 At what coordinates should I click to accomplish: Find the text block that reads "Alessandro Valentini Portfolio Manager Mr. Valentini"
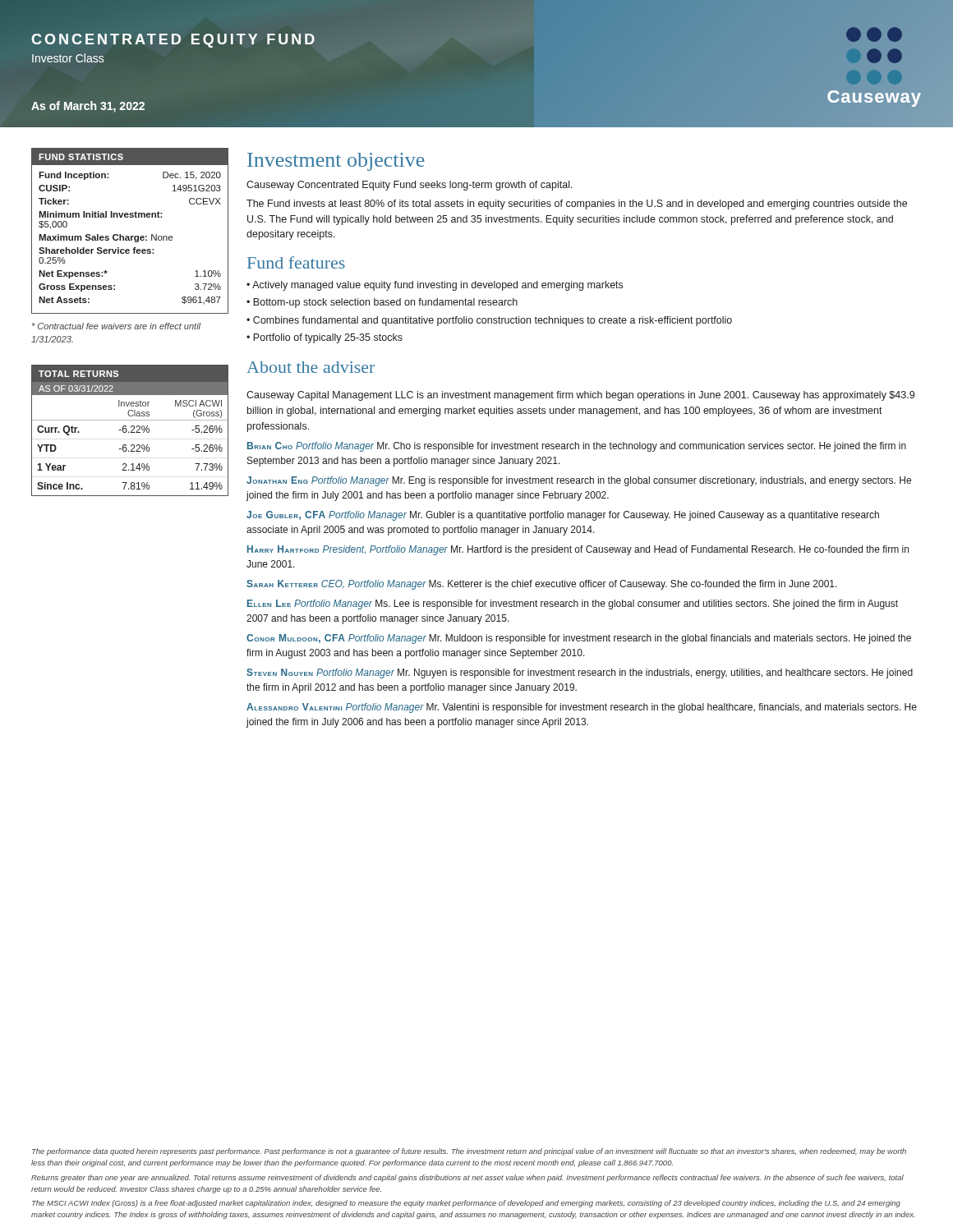coord(582,715)
